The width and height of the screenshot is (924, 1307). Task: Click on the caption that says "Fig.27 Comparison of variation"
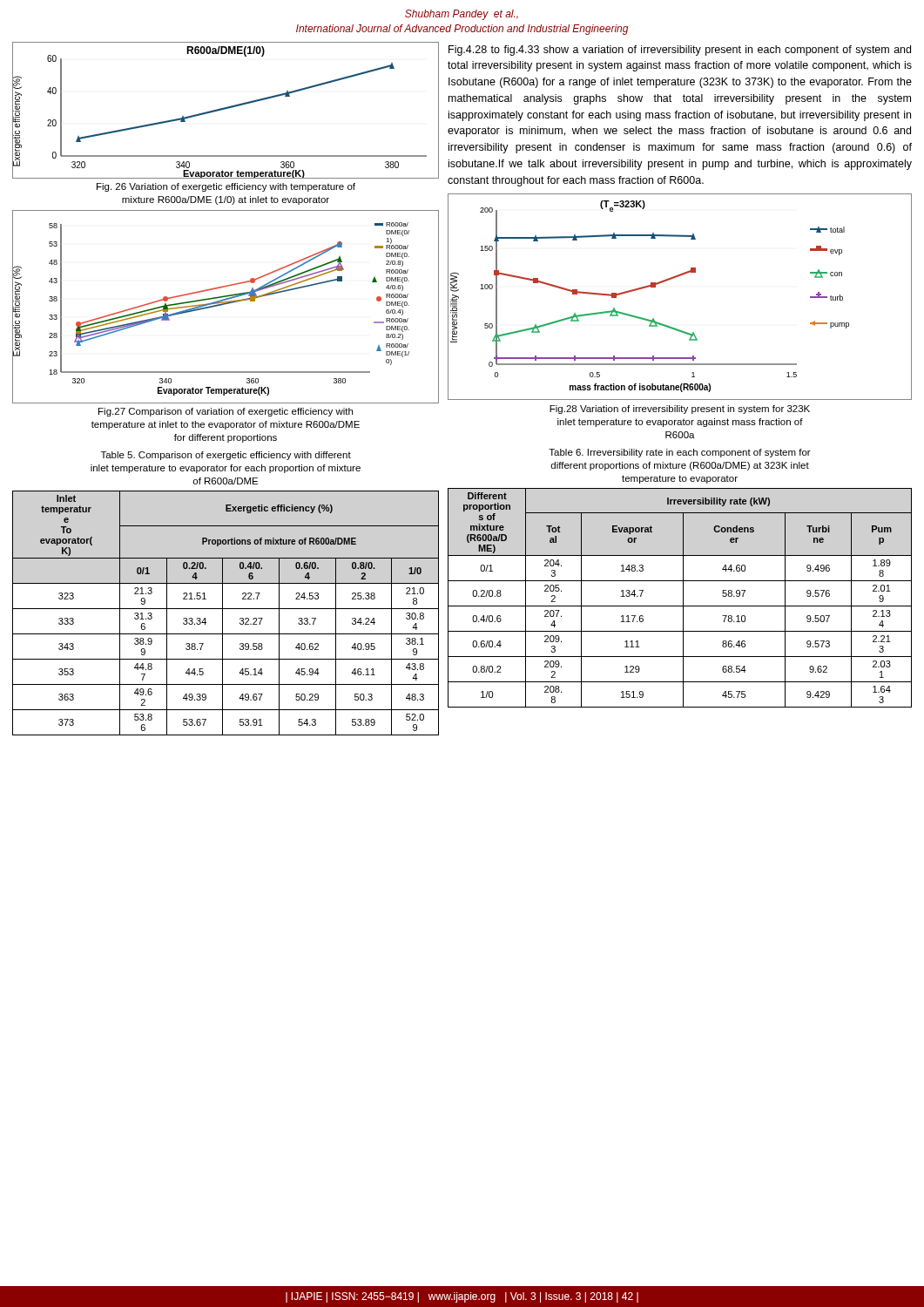coord(226,425)
